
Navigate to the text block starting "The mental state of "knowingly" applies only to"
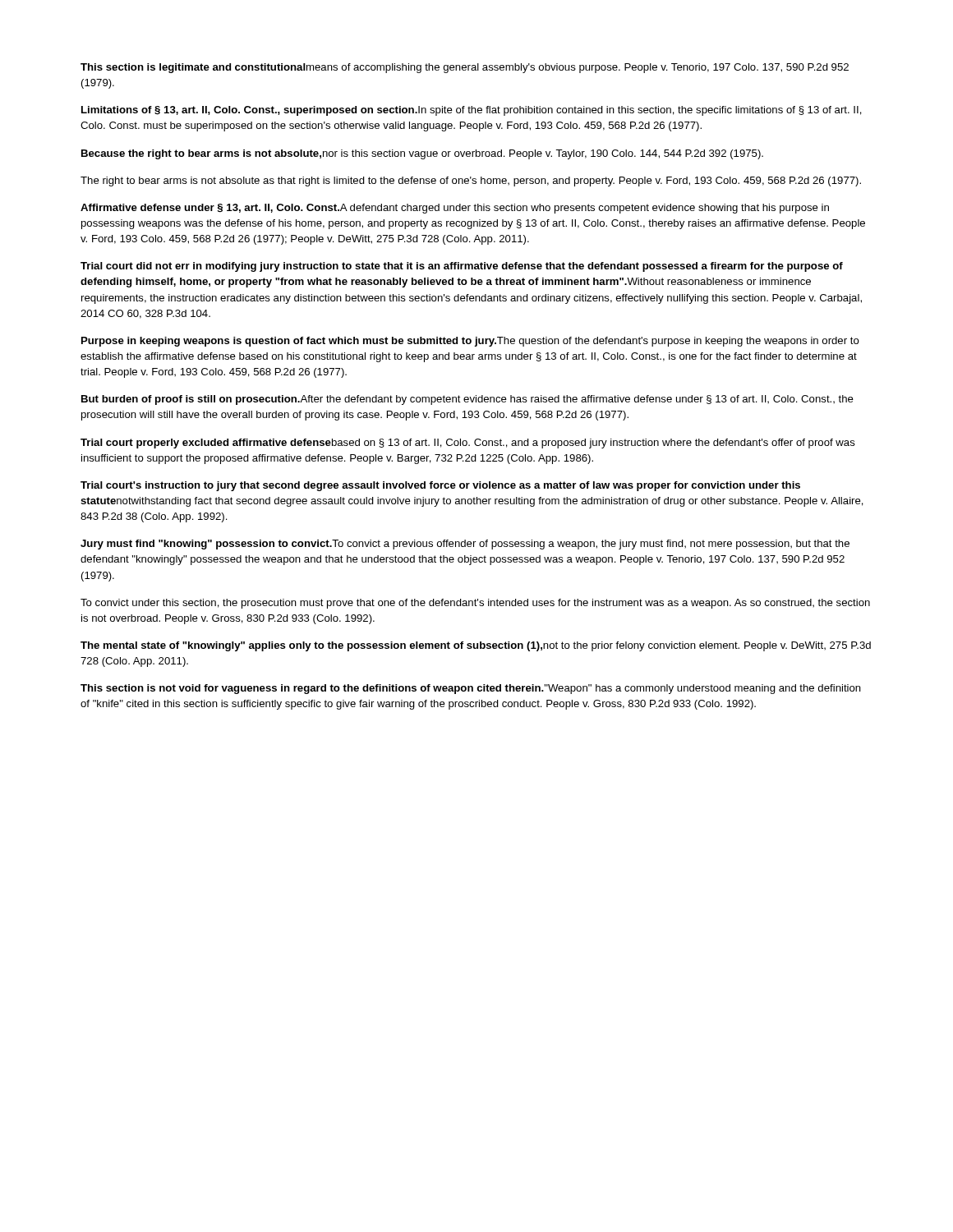pyautogui.click(x=476, y=653)
